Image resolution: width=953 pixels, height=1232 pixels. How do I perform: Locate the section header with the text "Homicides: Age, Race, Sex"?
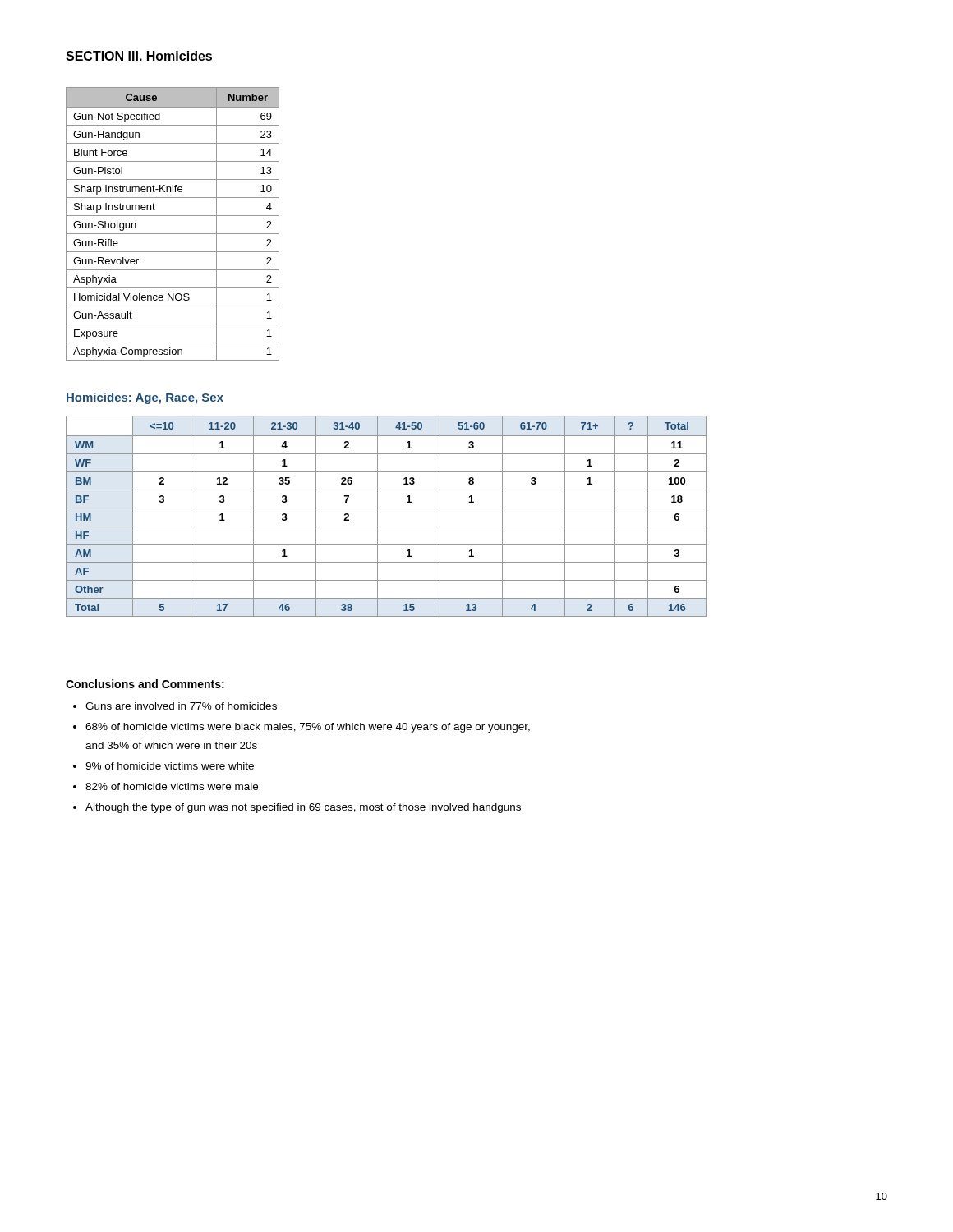145,397
